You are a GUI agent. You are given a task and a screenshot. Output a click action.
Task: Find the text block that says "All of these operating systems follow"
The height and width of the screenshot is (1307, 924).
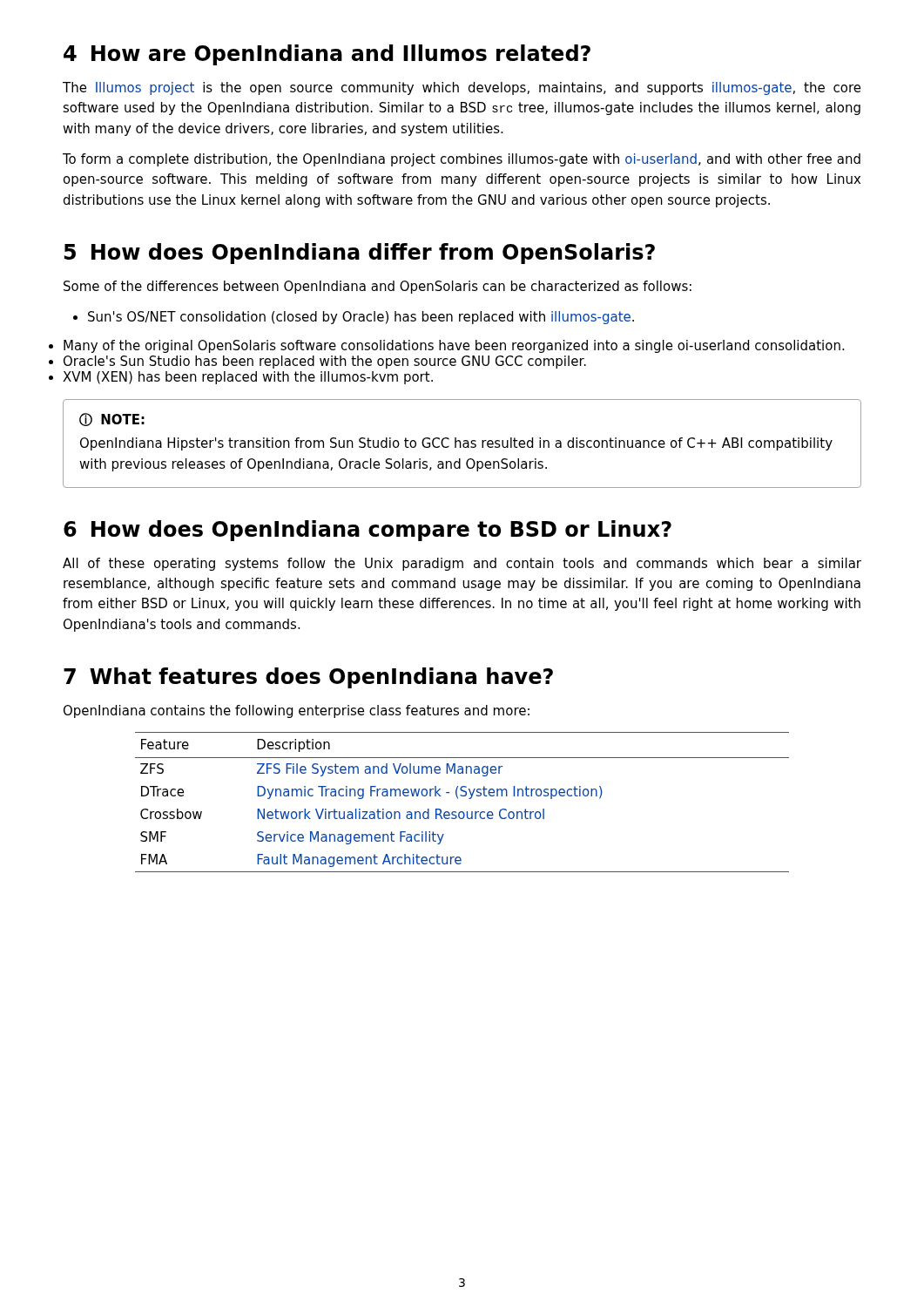pos(462,595)
